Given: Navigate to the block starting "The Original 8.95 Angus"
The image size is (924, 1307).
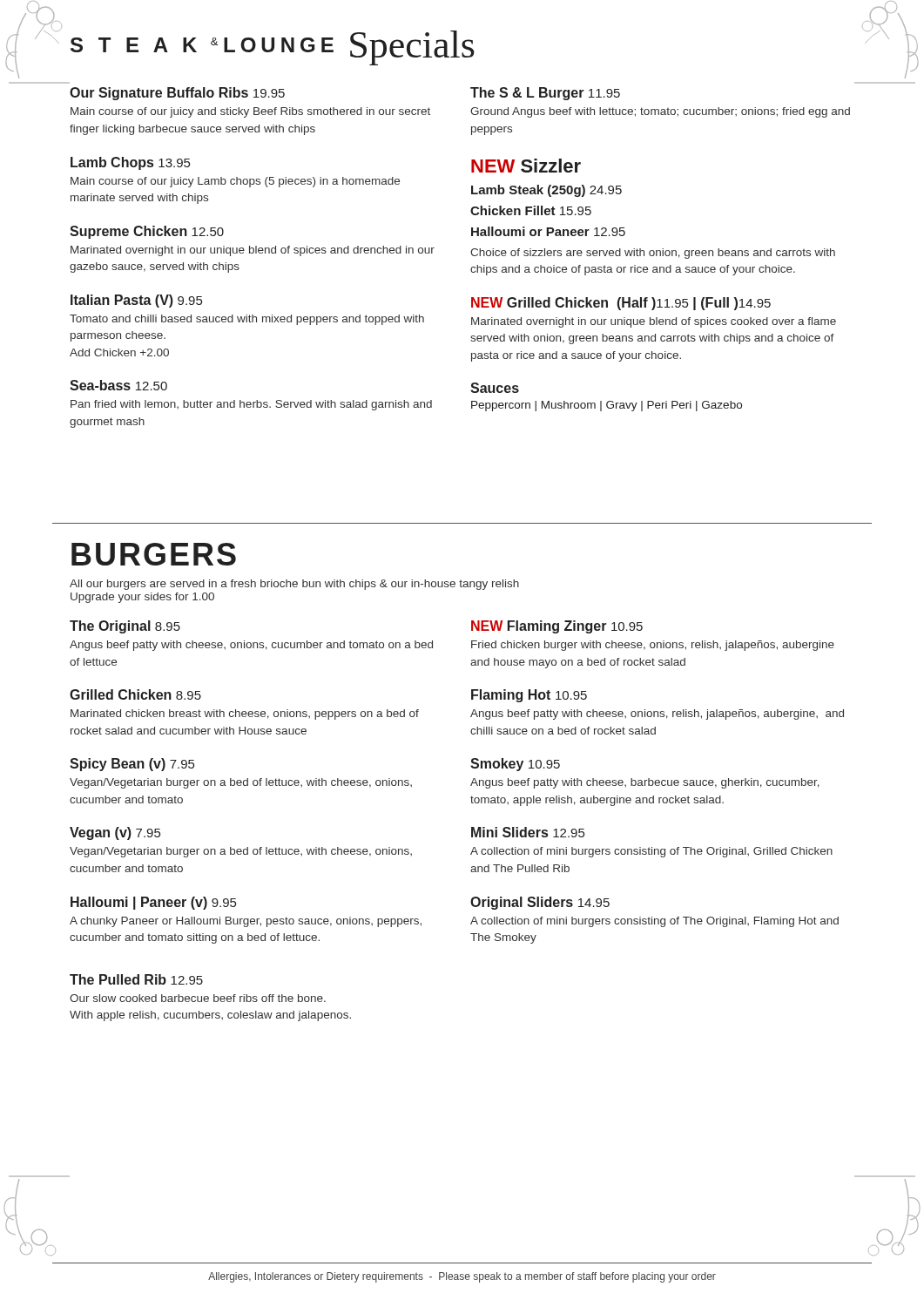Looking at the screenshot, I should 253,644.
